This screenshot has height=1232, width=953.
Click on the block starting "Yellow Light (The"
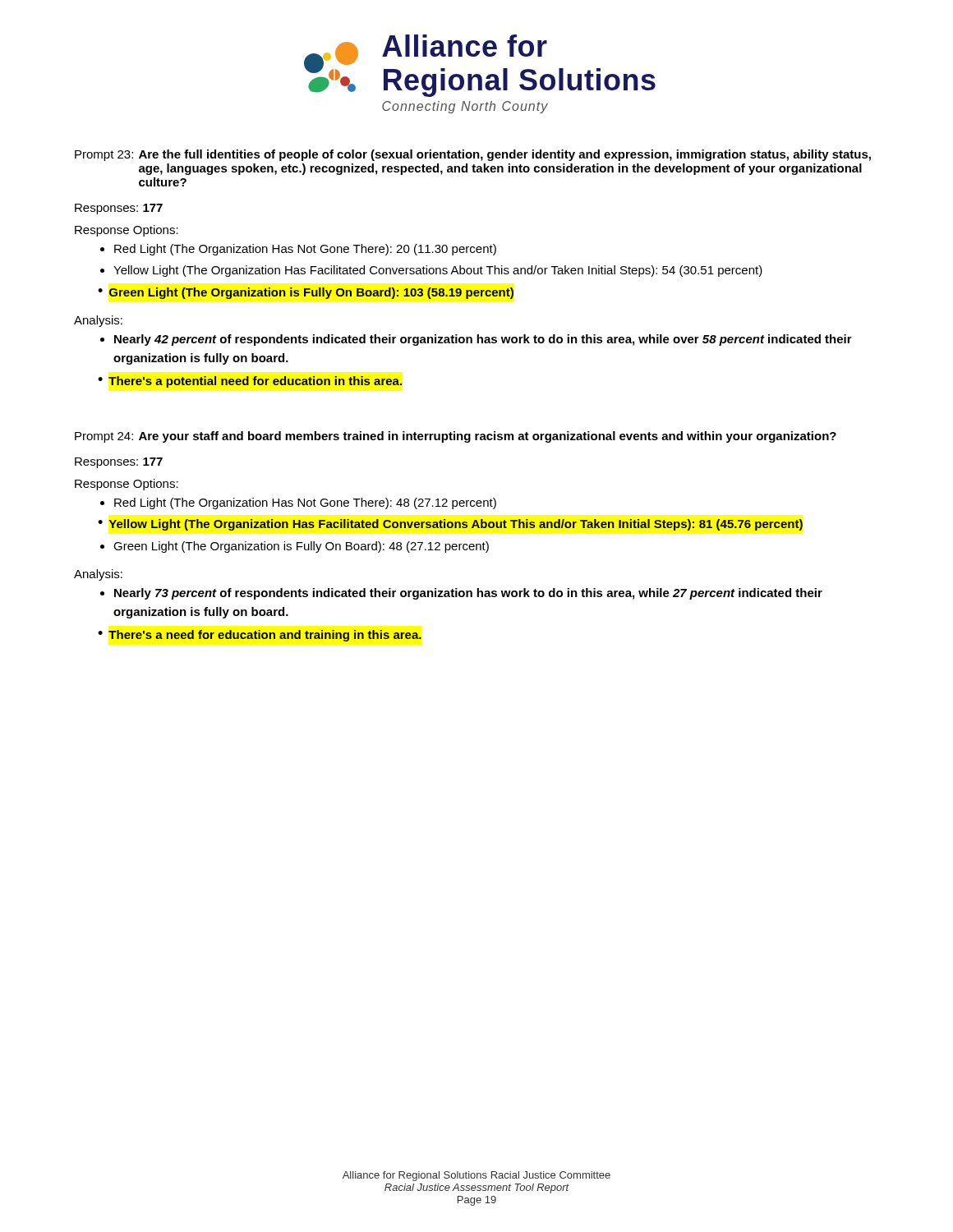tap(438, 270)
